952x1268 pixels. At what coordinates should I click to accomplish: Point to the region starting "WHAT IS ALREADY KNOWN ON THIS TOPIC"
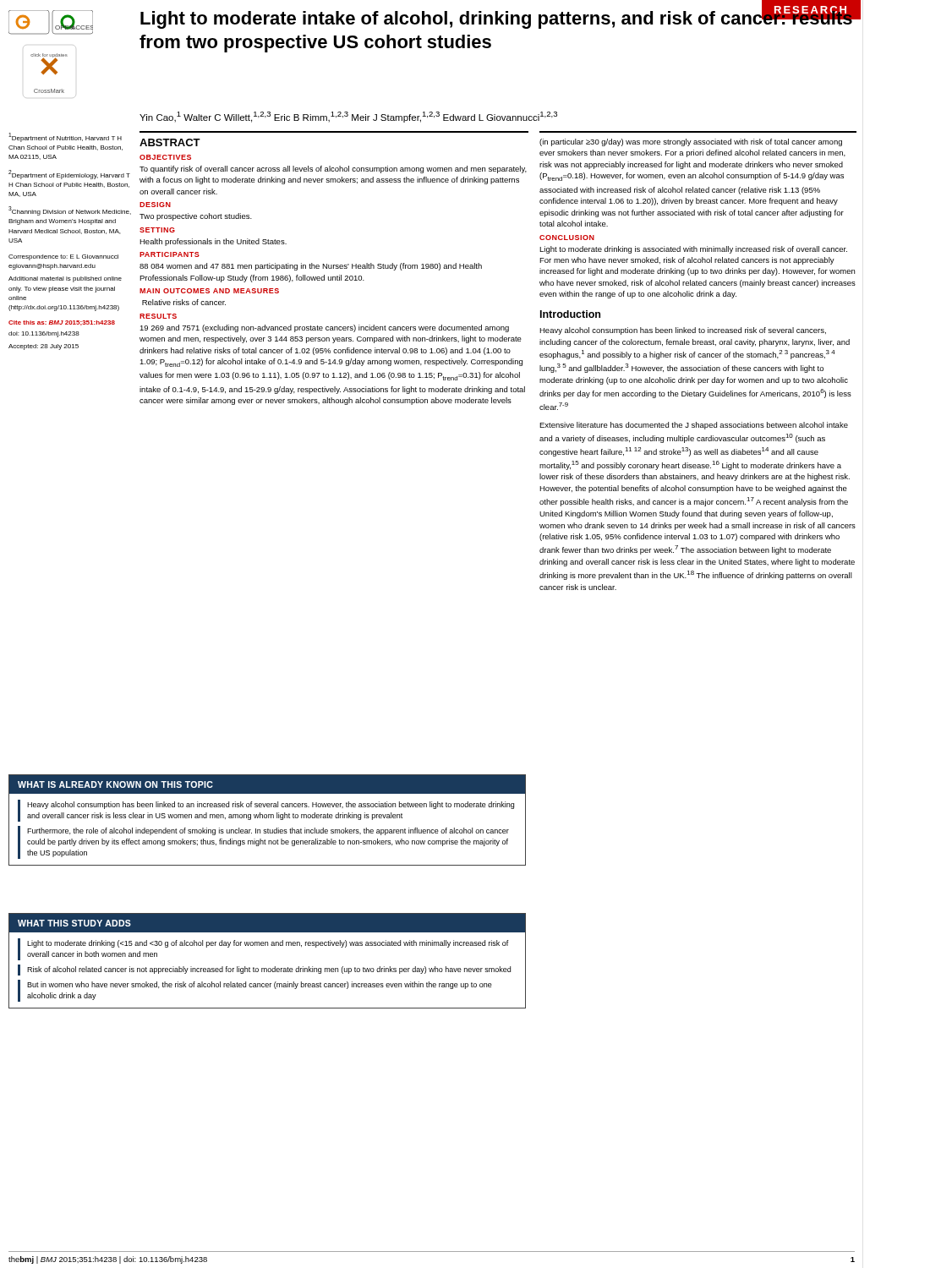[x=116, y=785]
